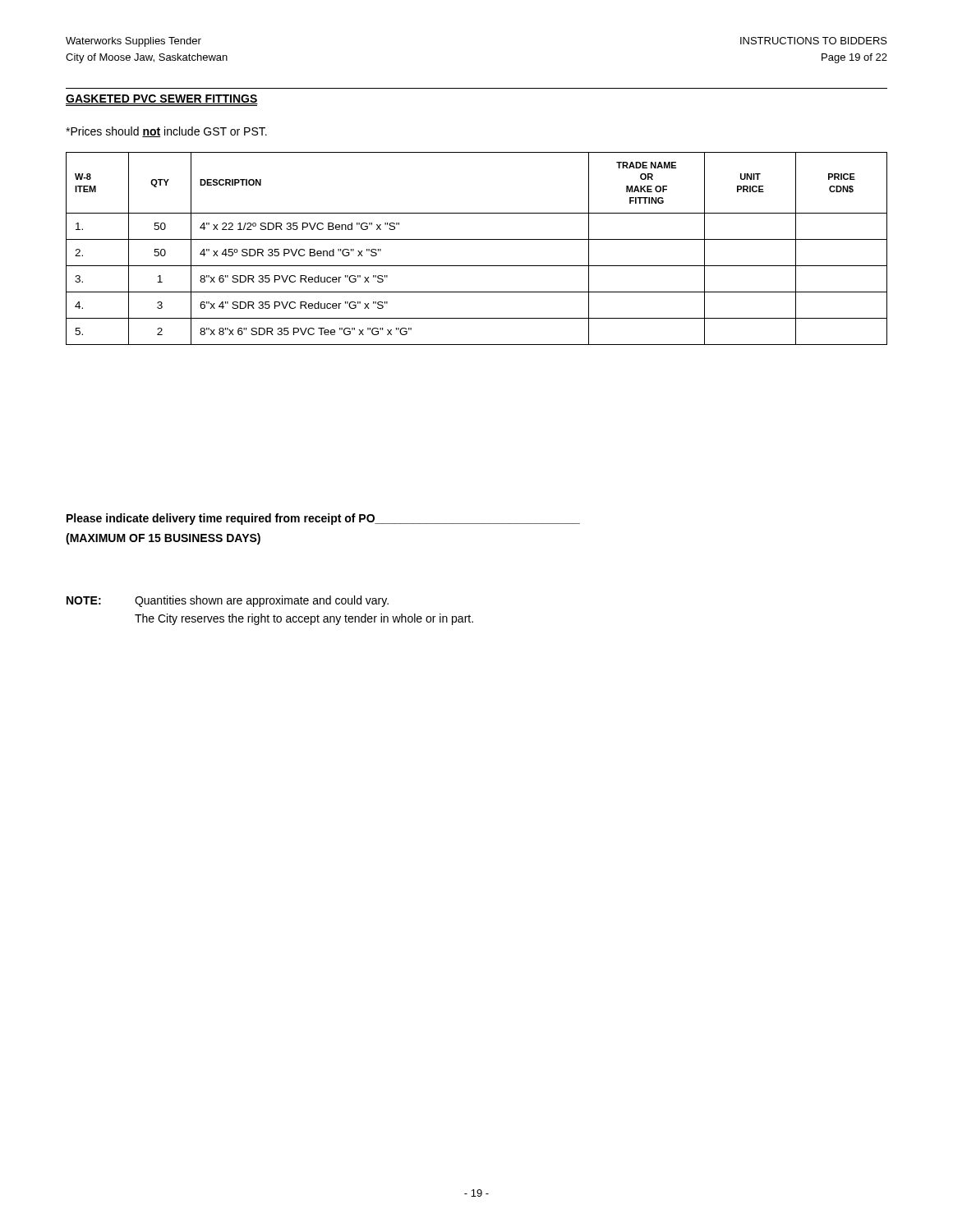953x1232 pixels.
Task: Locate the text block starting "NOTE: Quantities shown are approximate and could"
Action: (270, 610)
